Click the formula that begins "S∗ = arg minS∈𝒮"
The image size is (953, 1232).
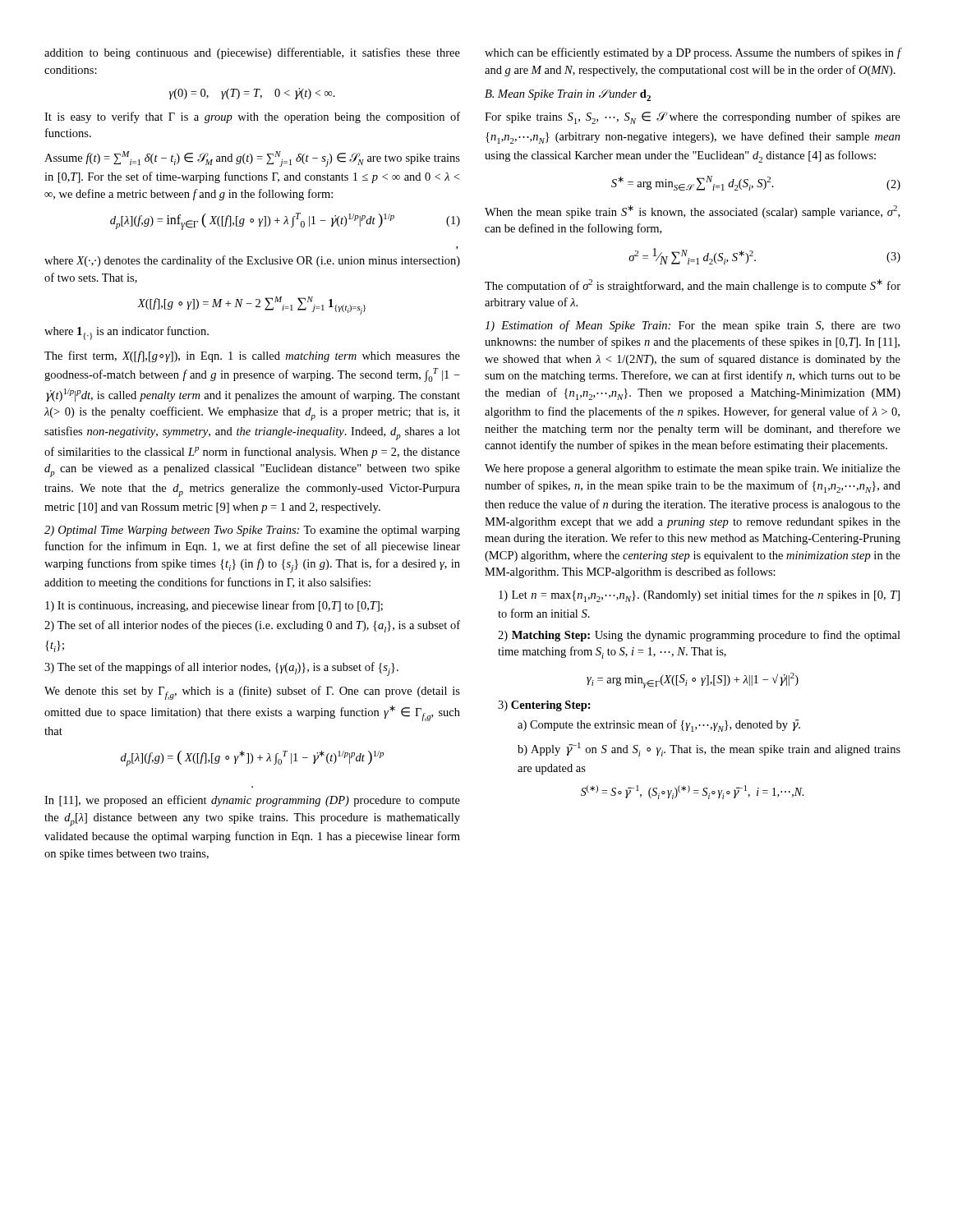pyautogui.click(x=693, y=184)
